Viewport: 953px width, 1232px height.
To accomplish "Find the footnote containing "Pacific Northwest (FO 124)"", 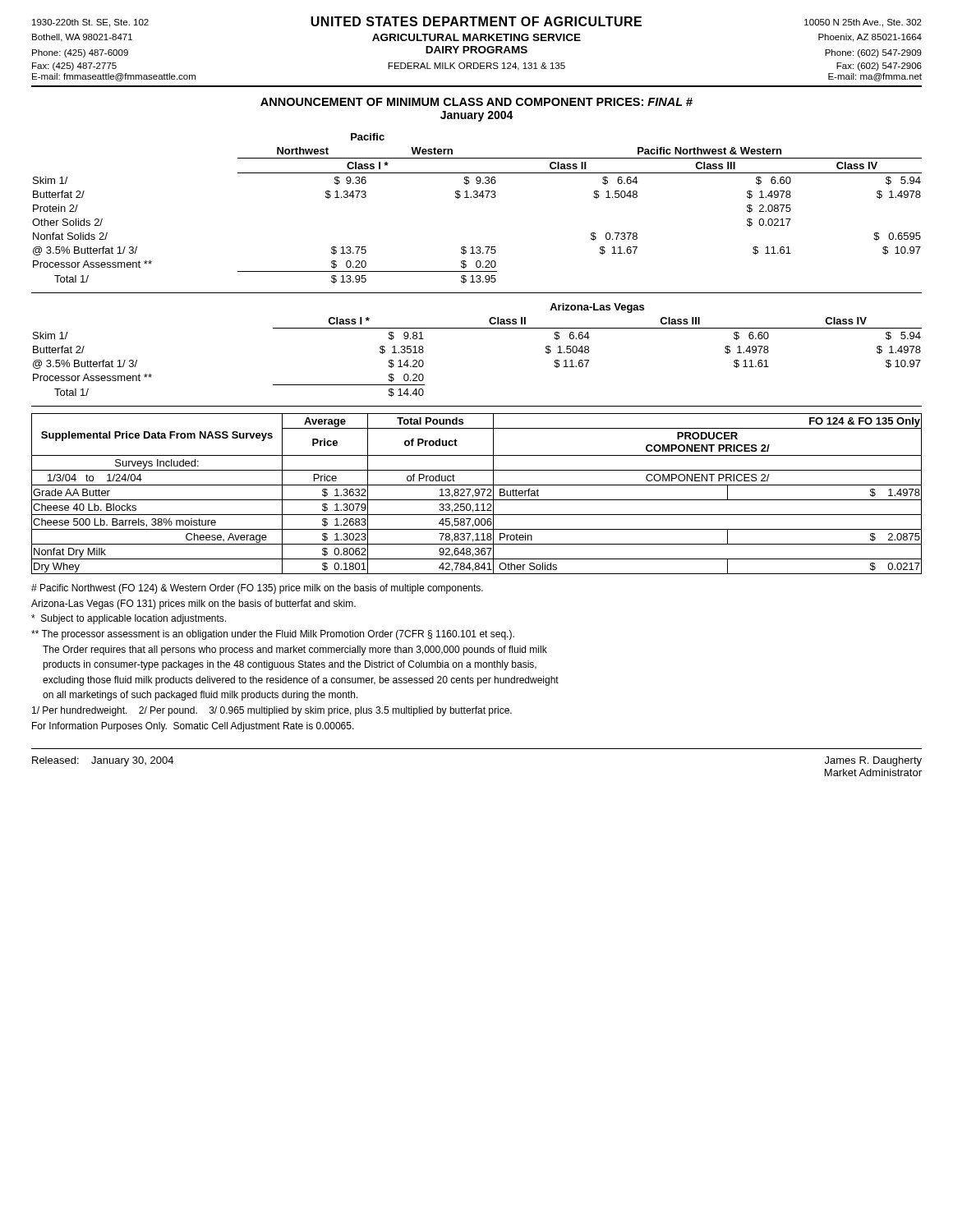I will [x=476, y=657].
